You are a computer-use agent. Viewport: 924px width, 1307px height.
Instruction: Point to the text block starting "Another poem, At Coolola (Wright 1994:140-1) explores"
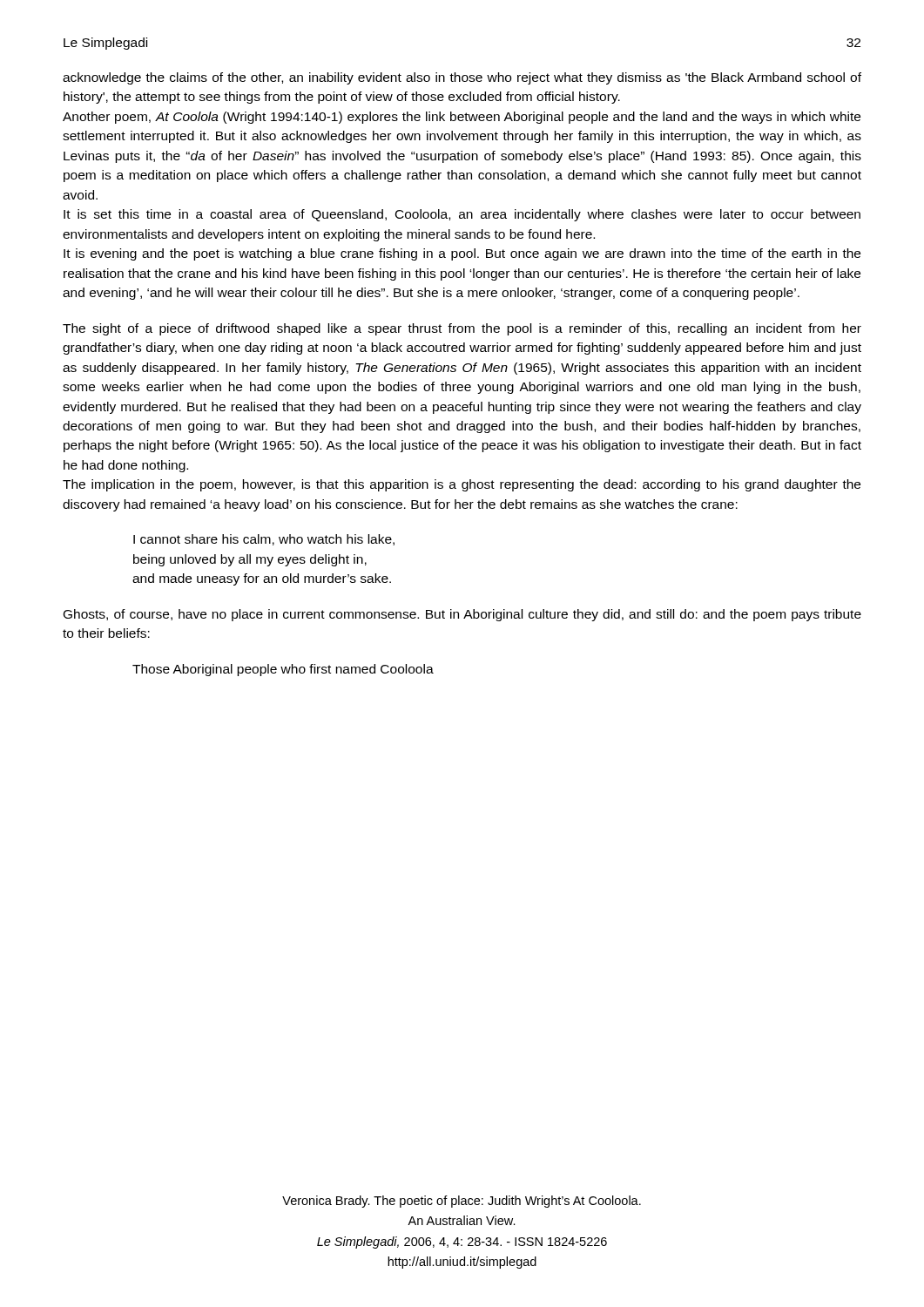[462, 156]
